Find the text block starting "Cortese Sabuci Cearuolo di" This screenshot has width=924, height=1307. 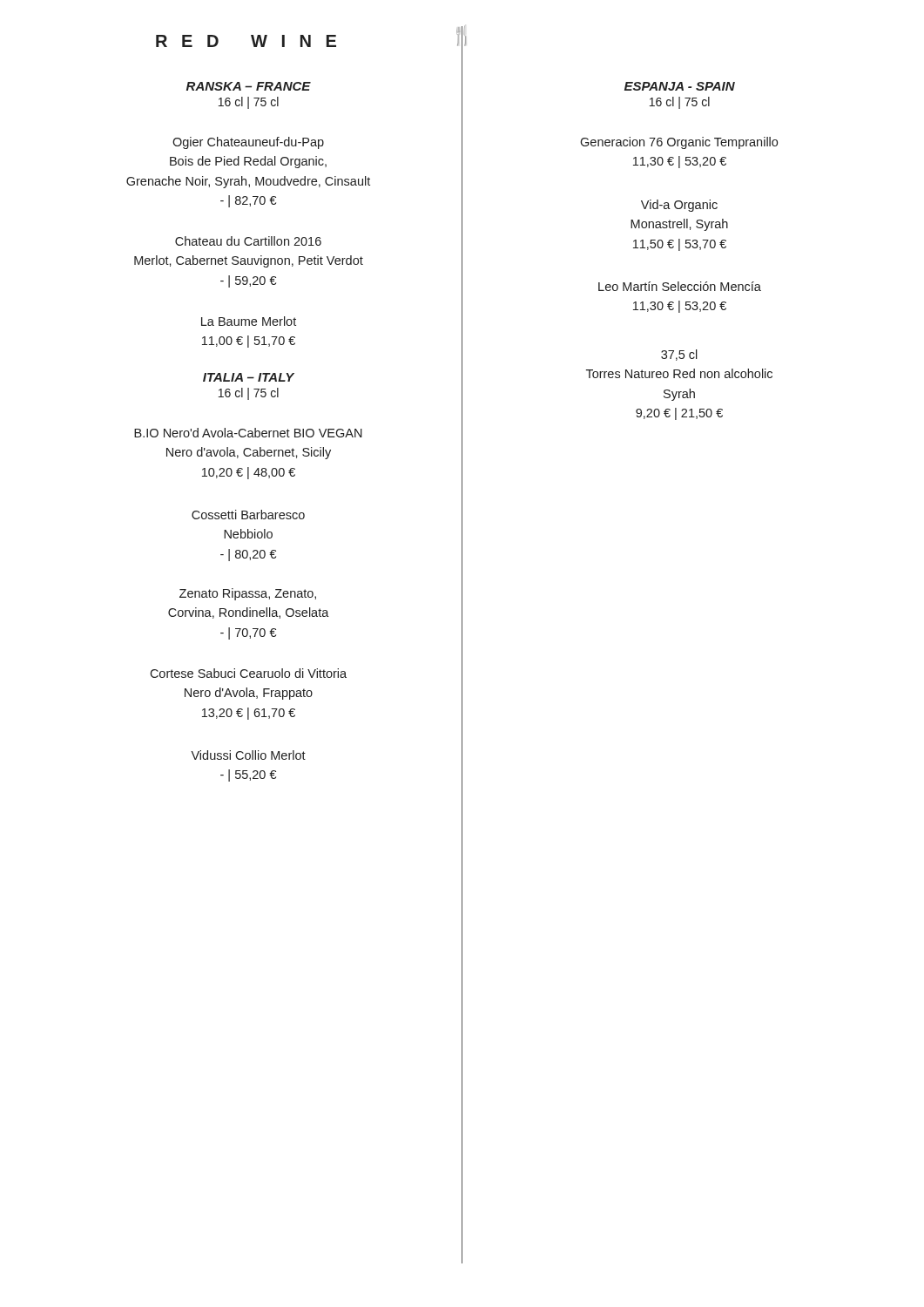pyautogui.click(x=248, y=693)
